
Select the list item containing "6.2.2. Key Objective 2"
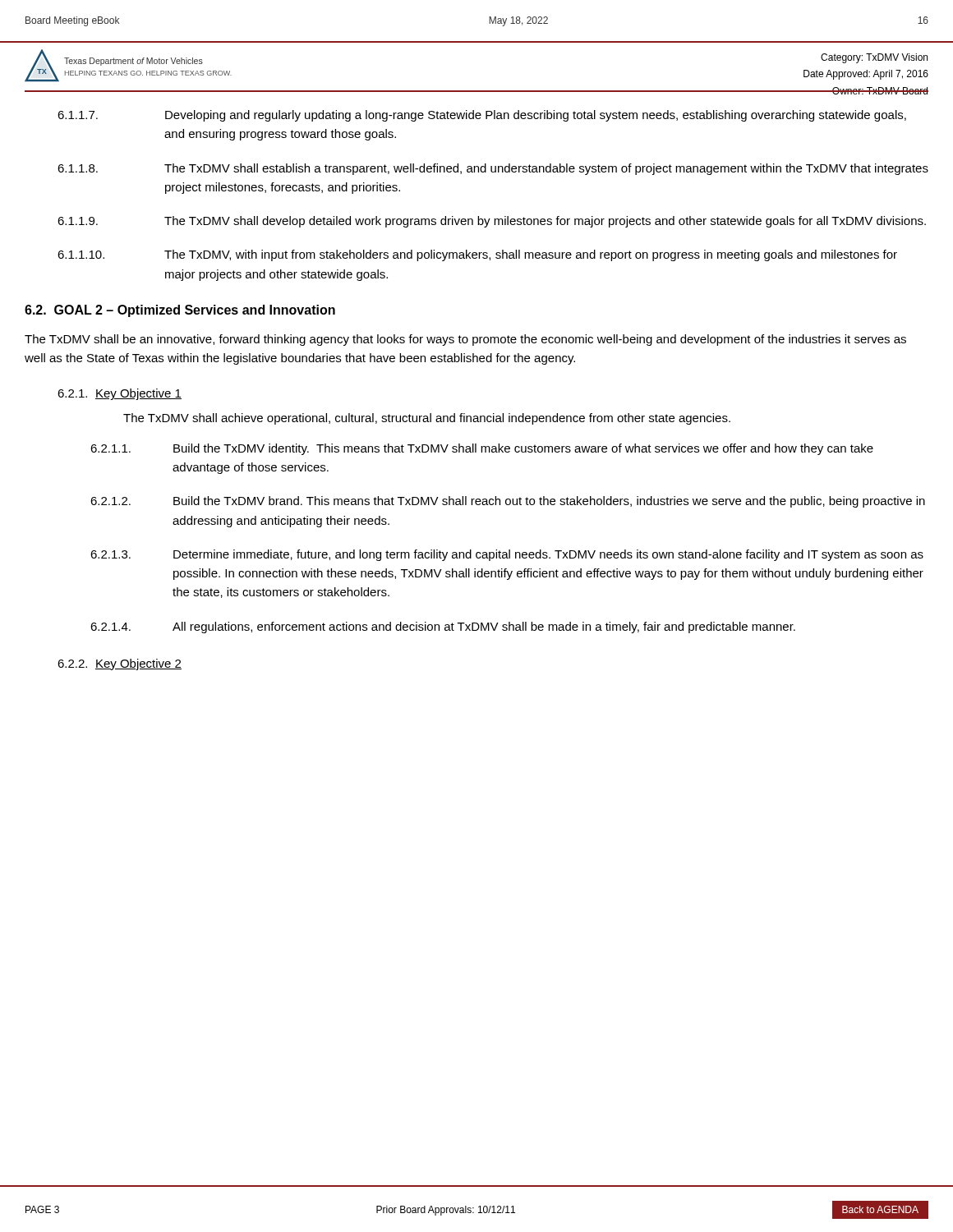[x=120, y=663]
